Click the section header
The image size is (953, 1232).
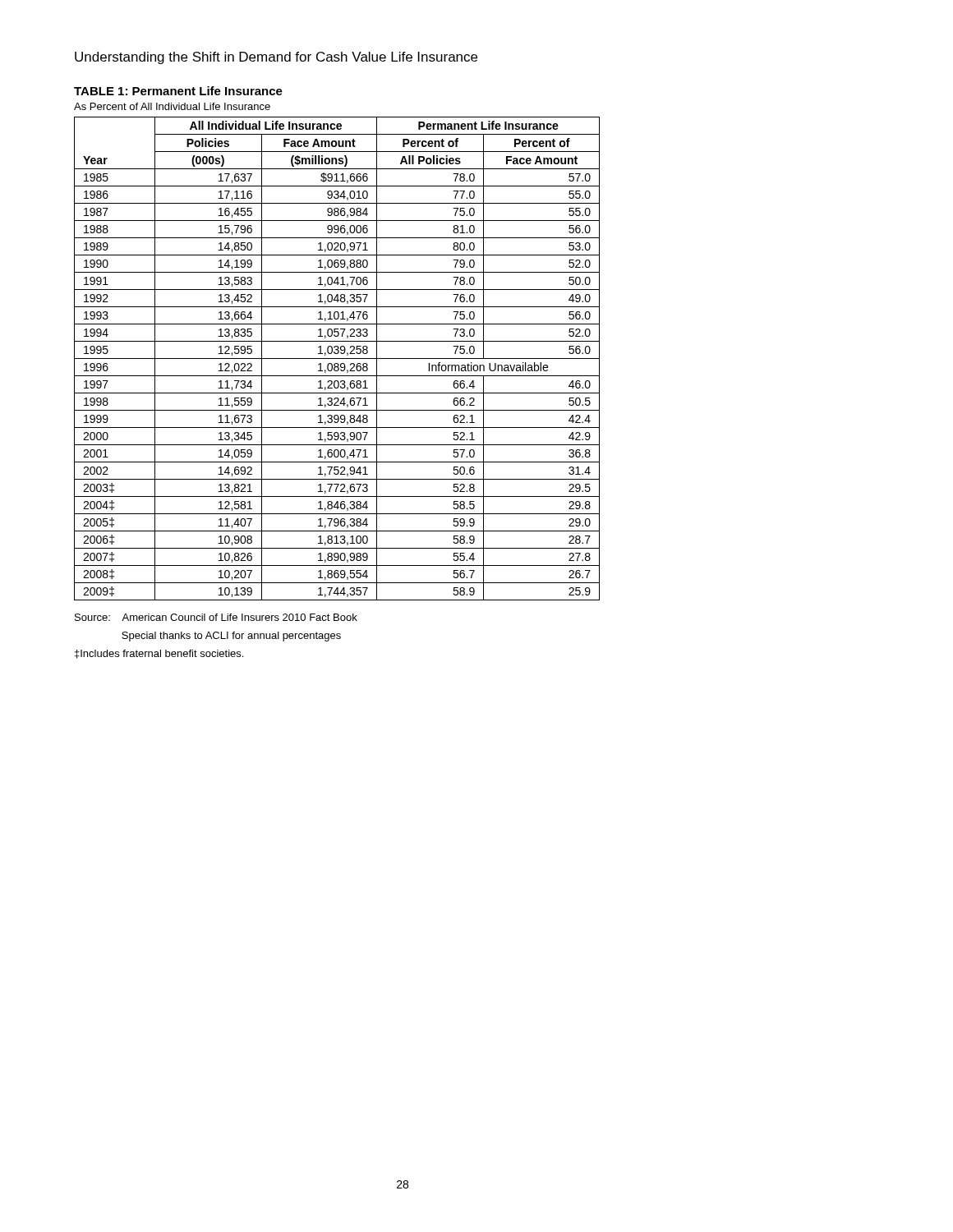[178, 91]
